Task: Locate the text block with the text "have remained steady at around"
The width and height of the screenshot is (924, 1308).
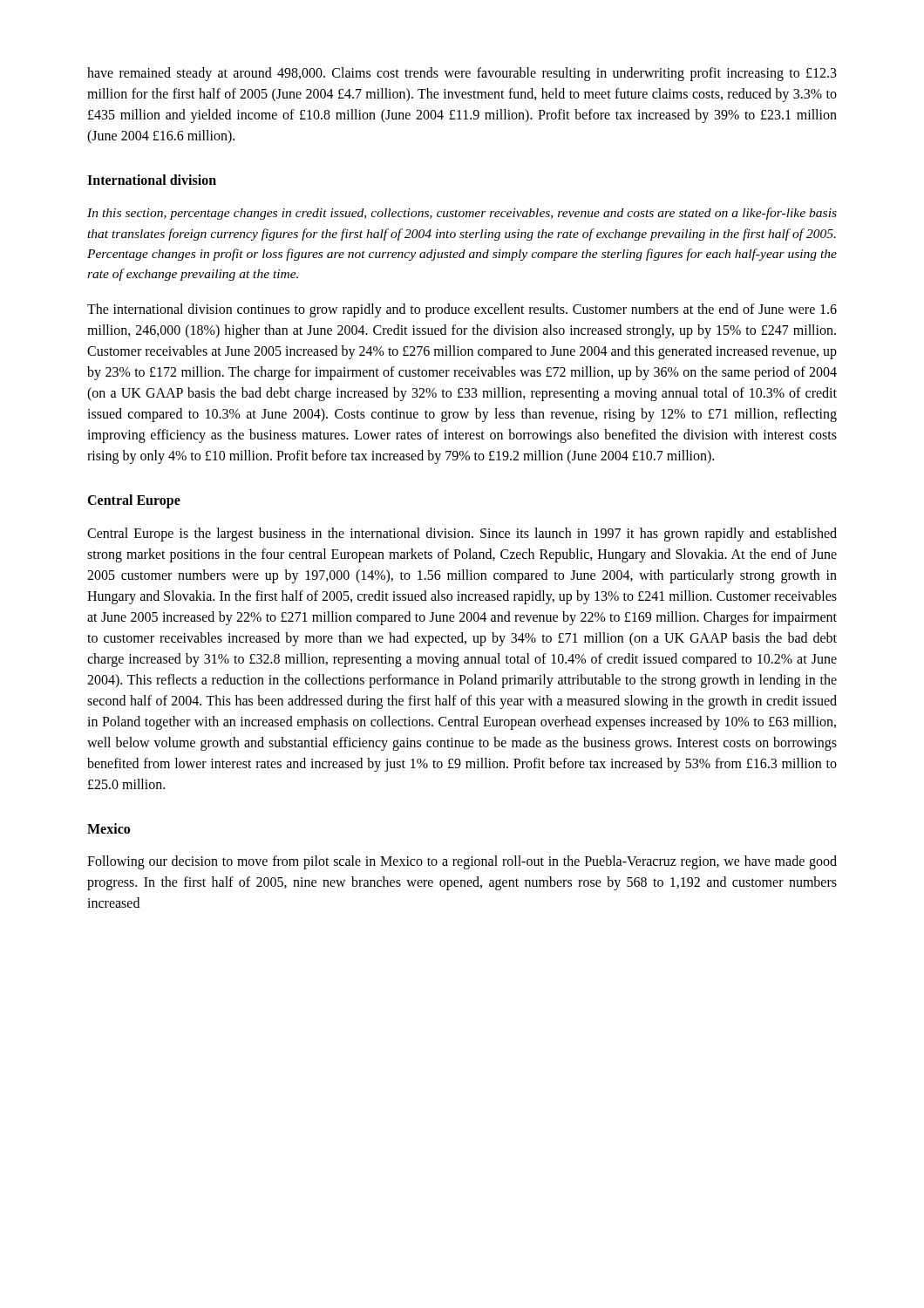Action: [462, 104]
